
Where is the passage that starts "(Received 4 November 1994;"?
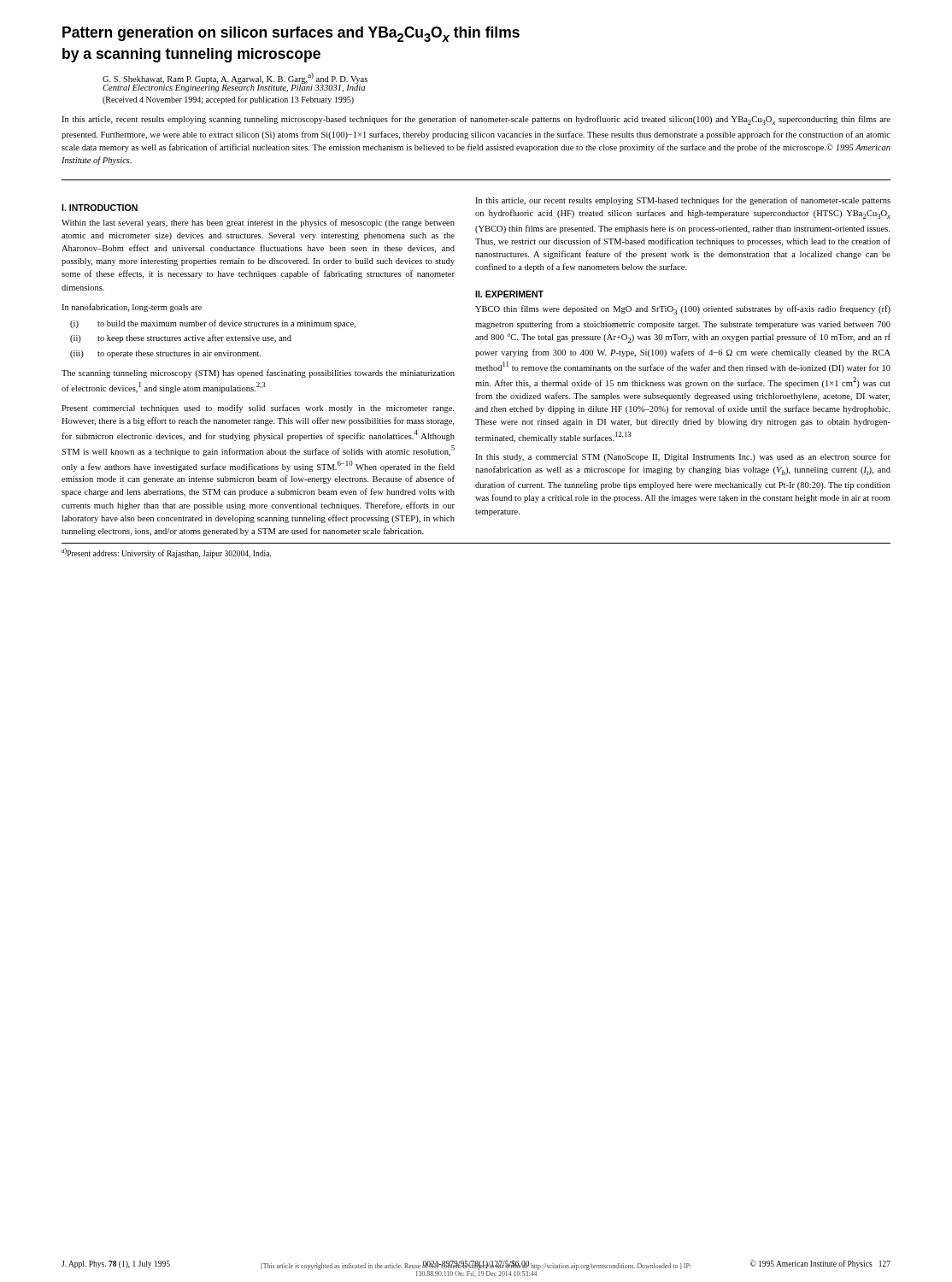click(x=228, y=100)
